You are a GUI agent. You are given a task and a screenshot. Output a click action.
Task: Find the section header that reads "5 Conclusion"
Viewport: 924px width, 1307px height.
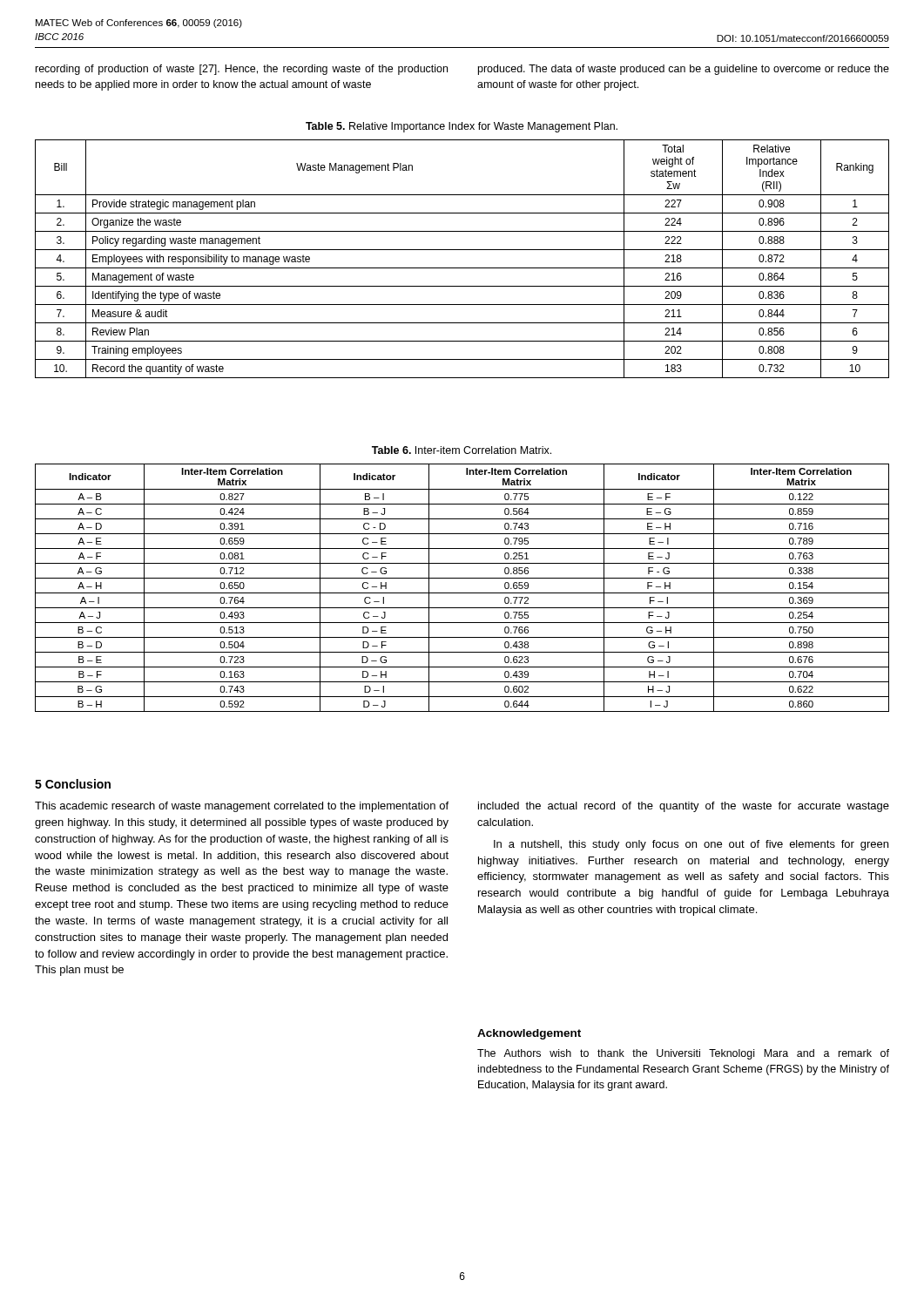73,784
